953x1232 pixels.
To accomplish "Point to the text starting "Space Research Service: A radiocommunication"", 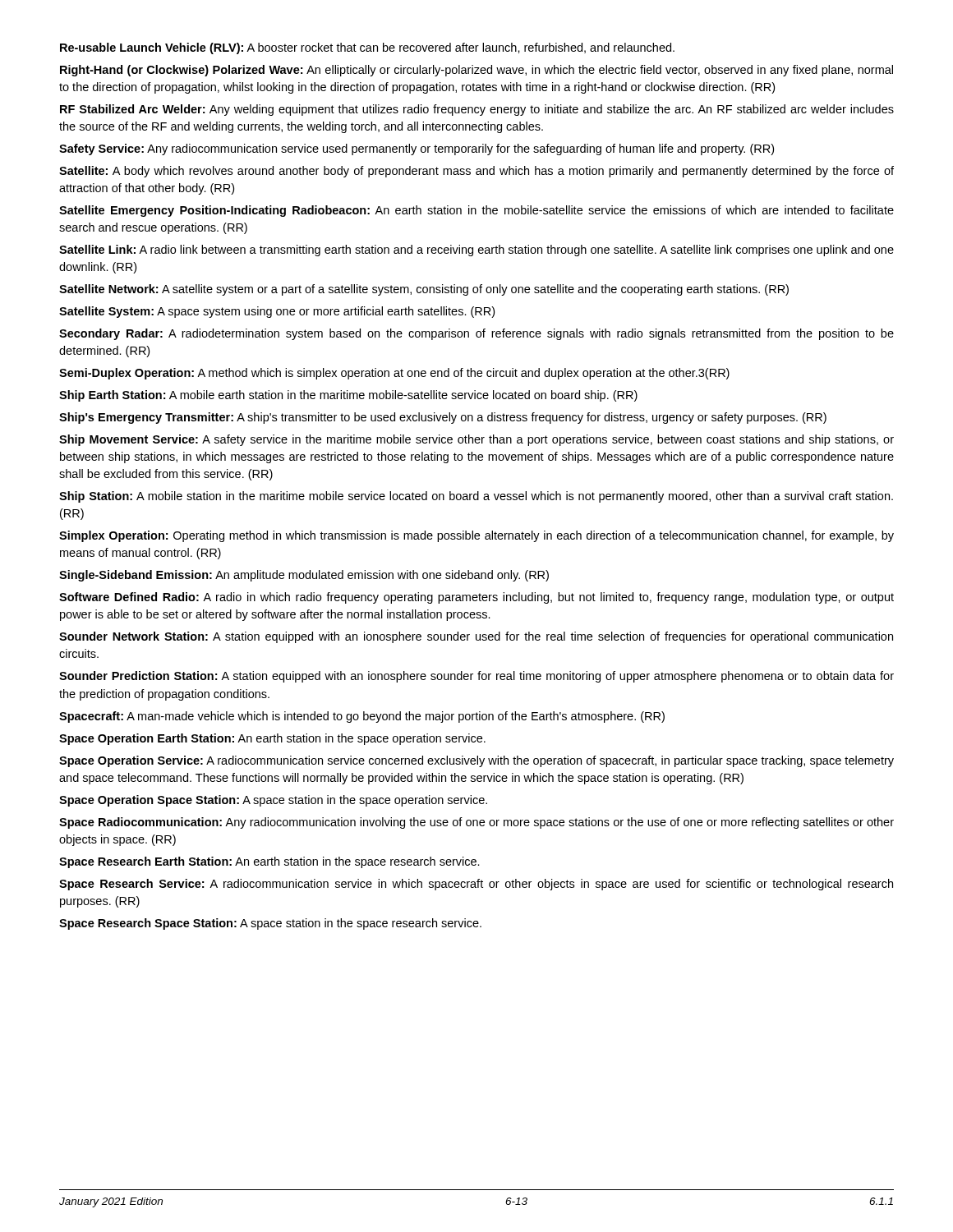I will tap(476, 892).
